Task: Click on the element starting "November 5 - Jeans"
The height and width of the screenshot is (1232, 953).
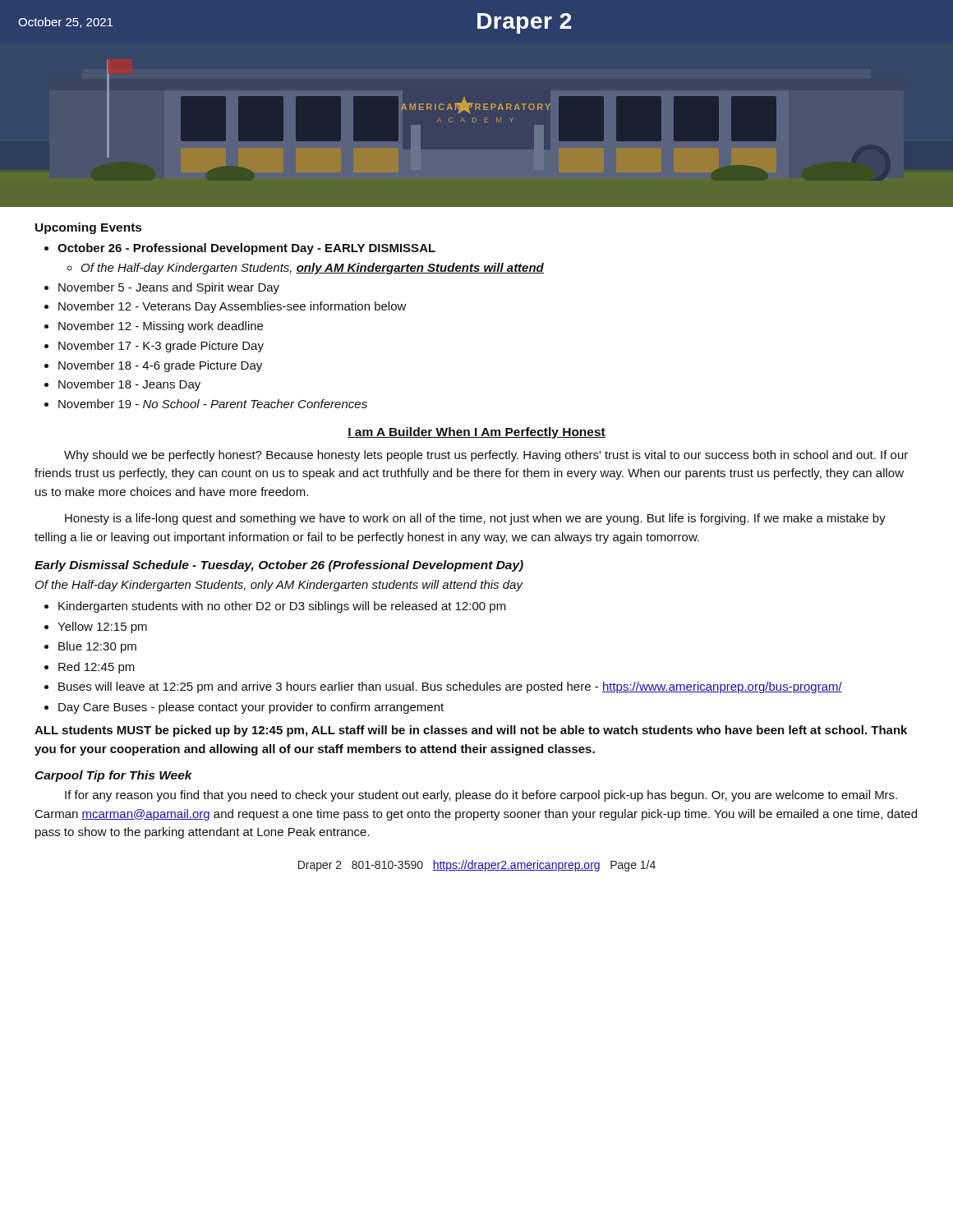Action: point(168,287)
